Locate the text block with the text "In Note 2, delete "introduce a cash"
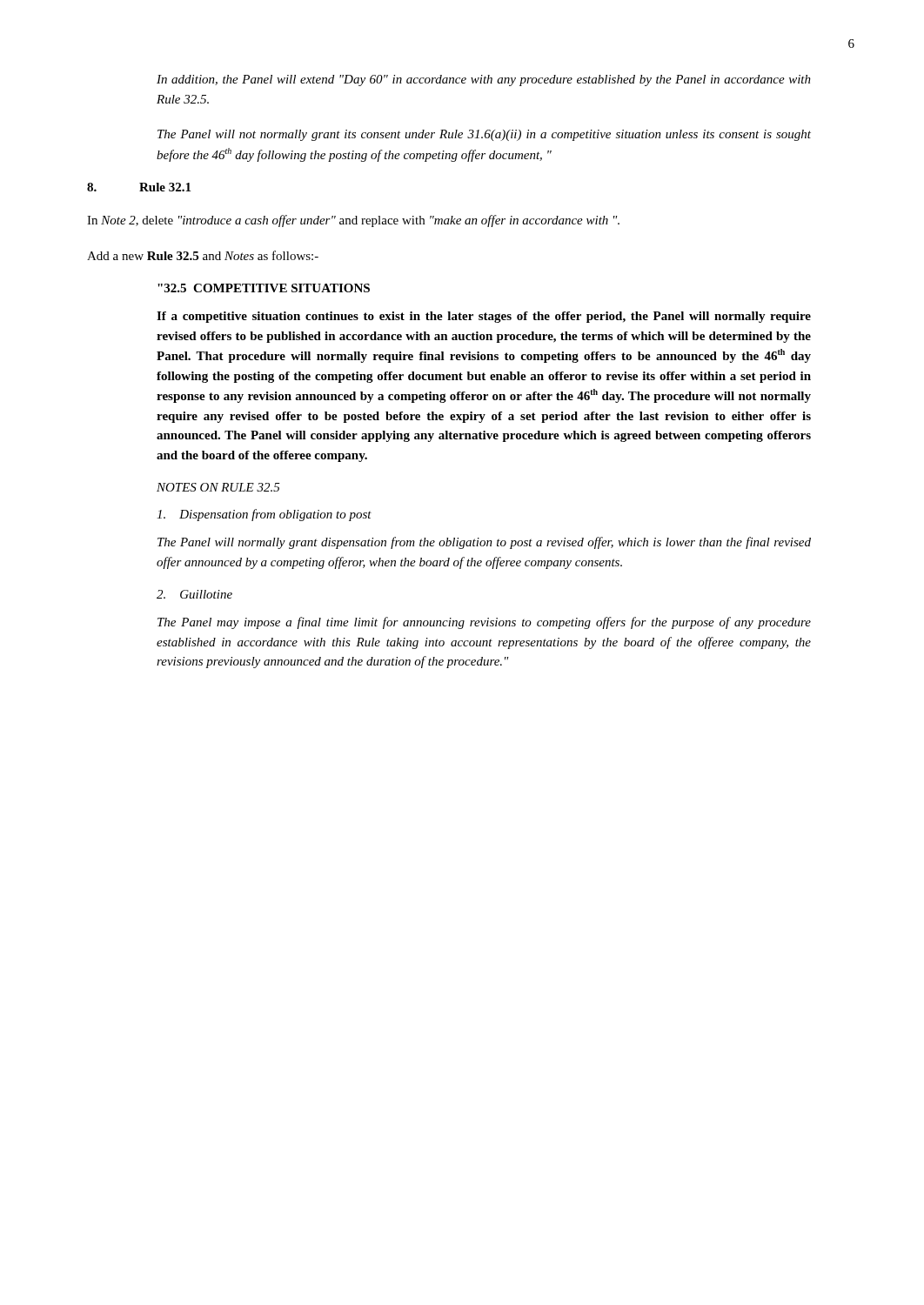This screenshot has width=924, height=1305. pyautogui.click(x=466, y=220)
